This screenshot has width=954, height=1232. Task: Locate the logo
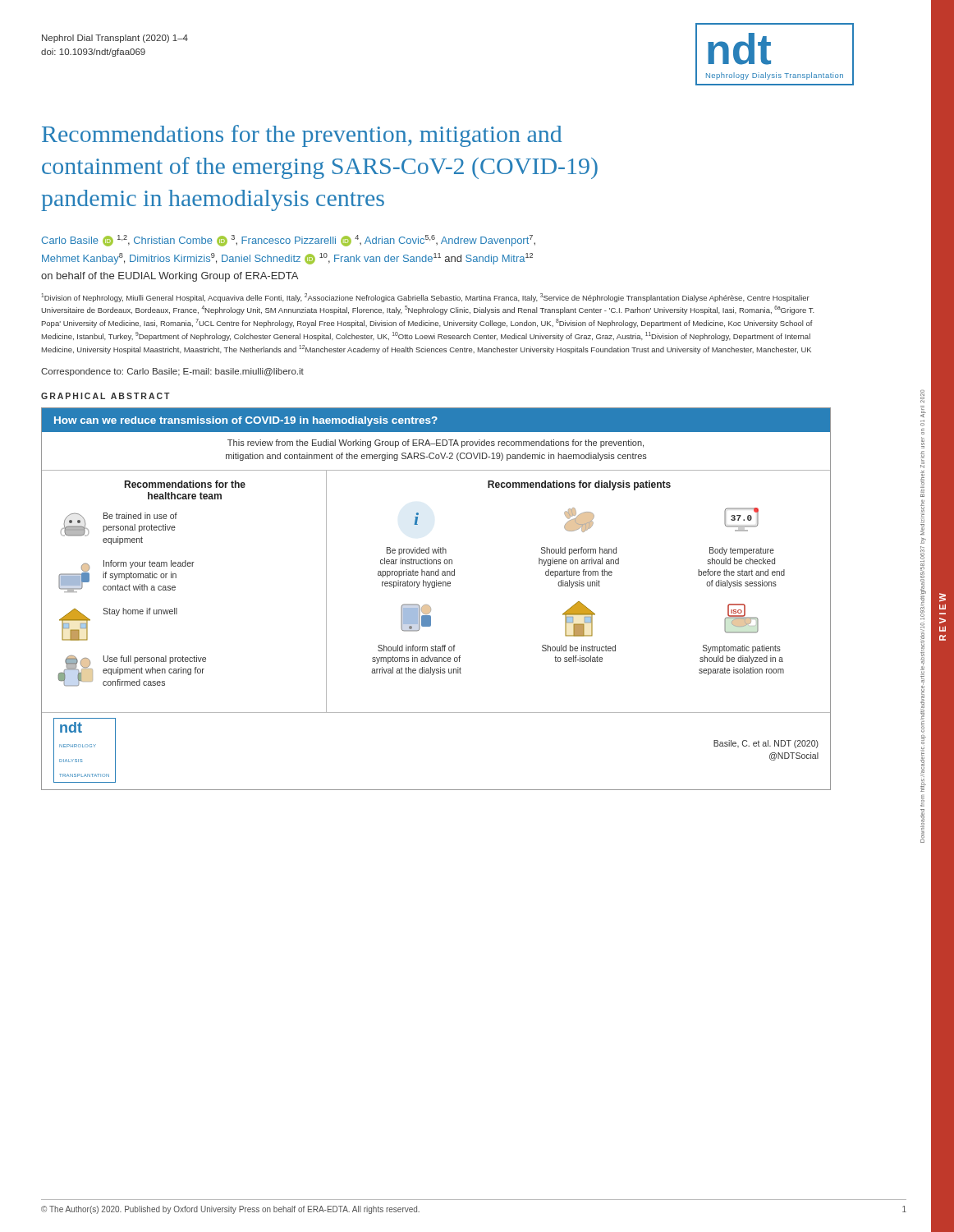tap(775, 54)
